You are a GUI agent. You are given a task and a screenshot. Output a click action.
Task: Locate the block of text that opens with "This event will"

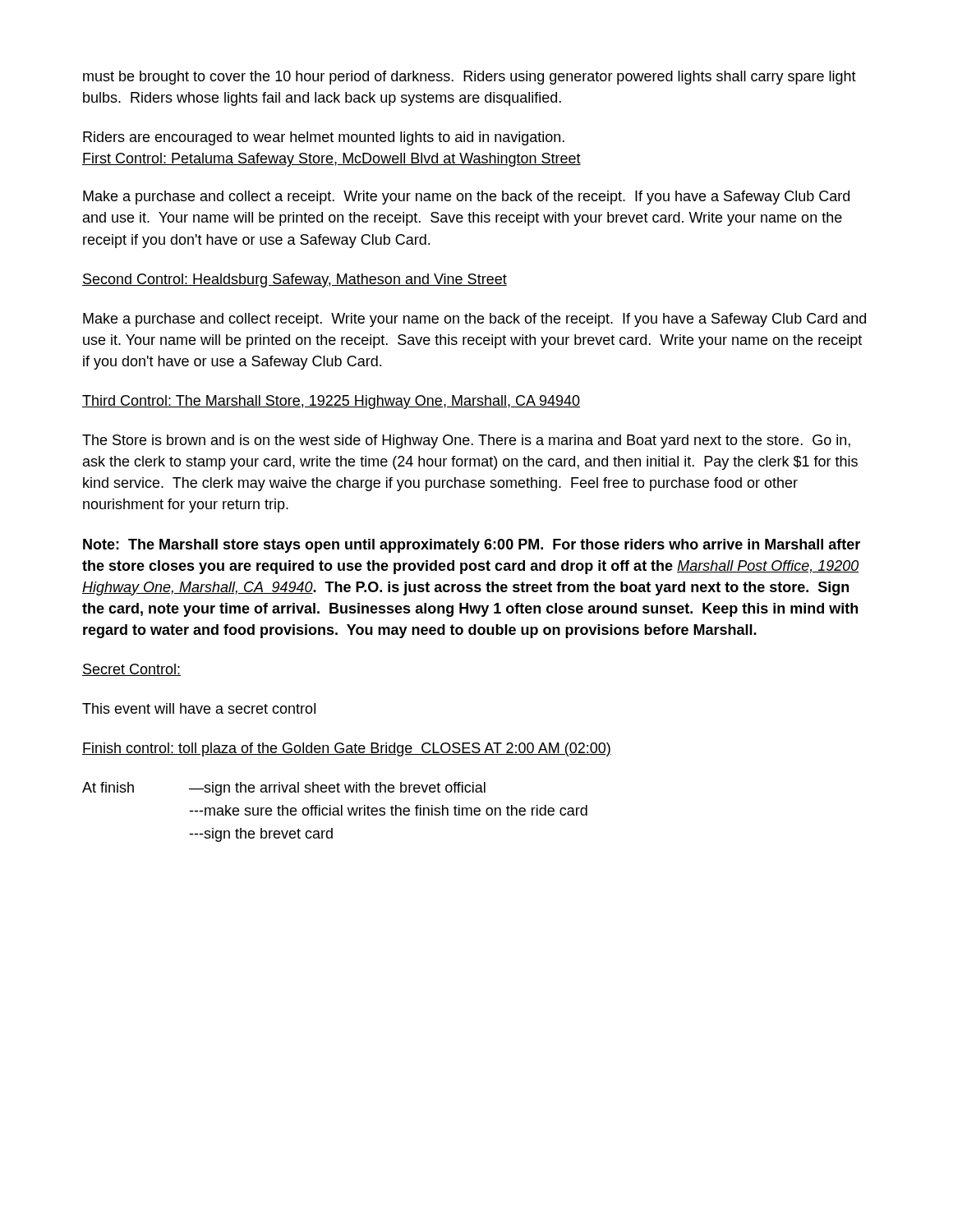click(199, 709)
